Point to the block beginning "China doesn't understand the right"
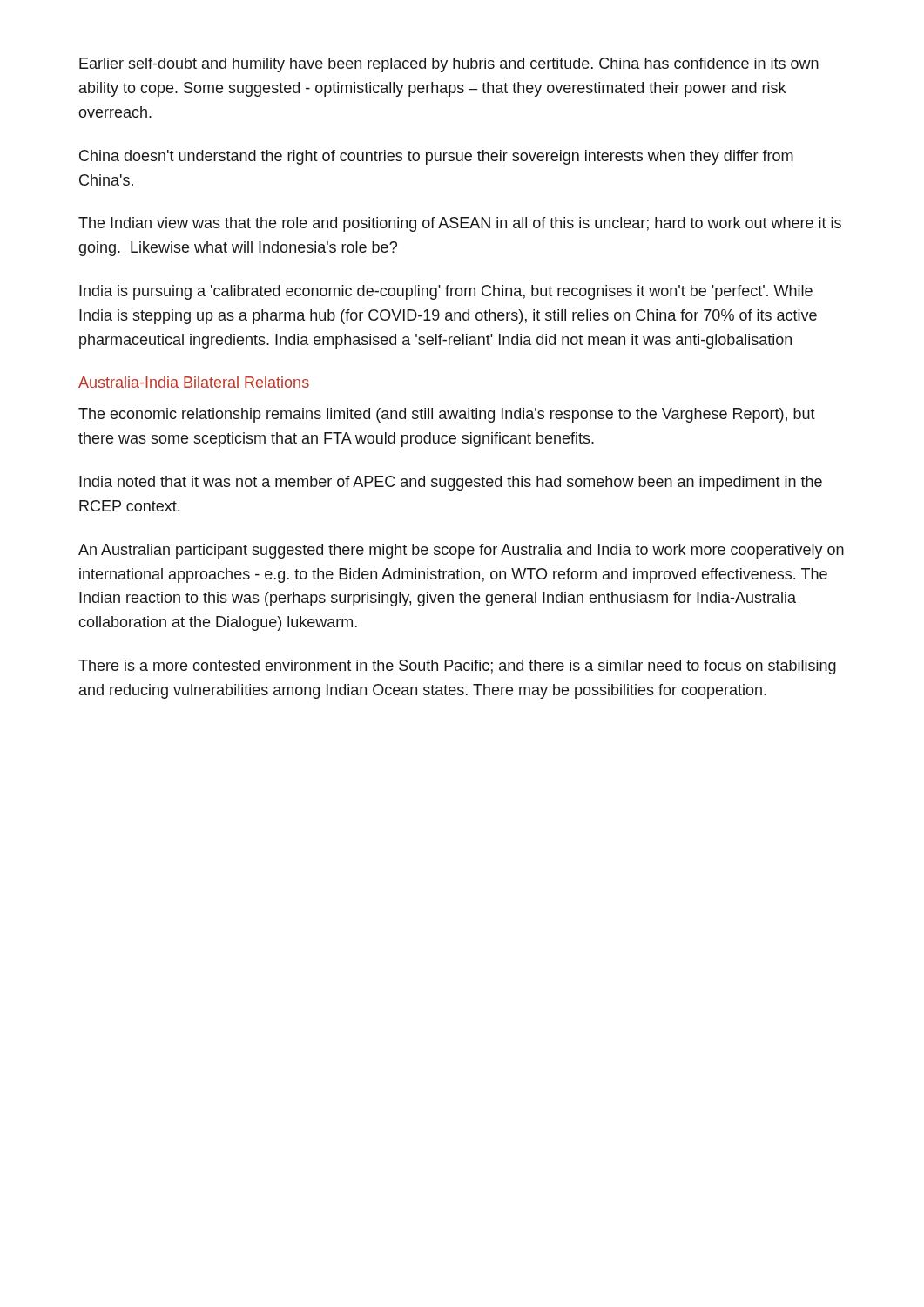Viewport: 924px width, 1307px height. [x=436, y=168]
